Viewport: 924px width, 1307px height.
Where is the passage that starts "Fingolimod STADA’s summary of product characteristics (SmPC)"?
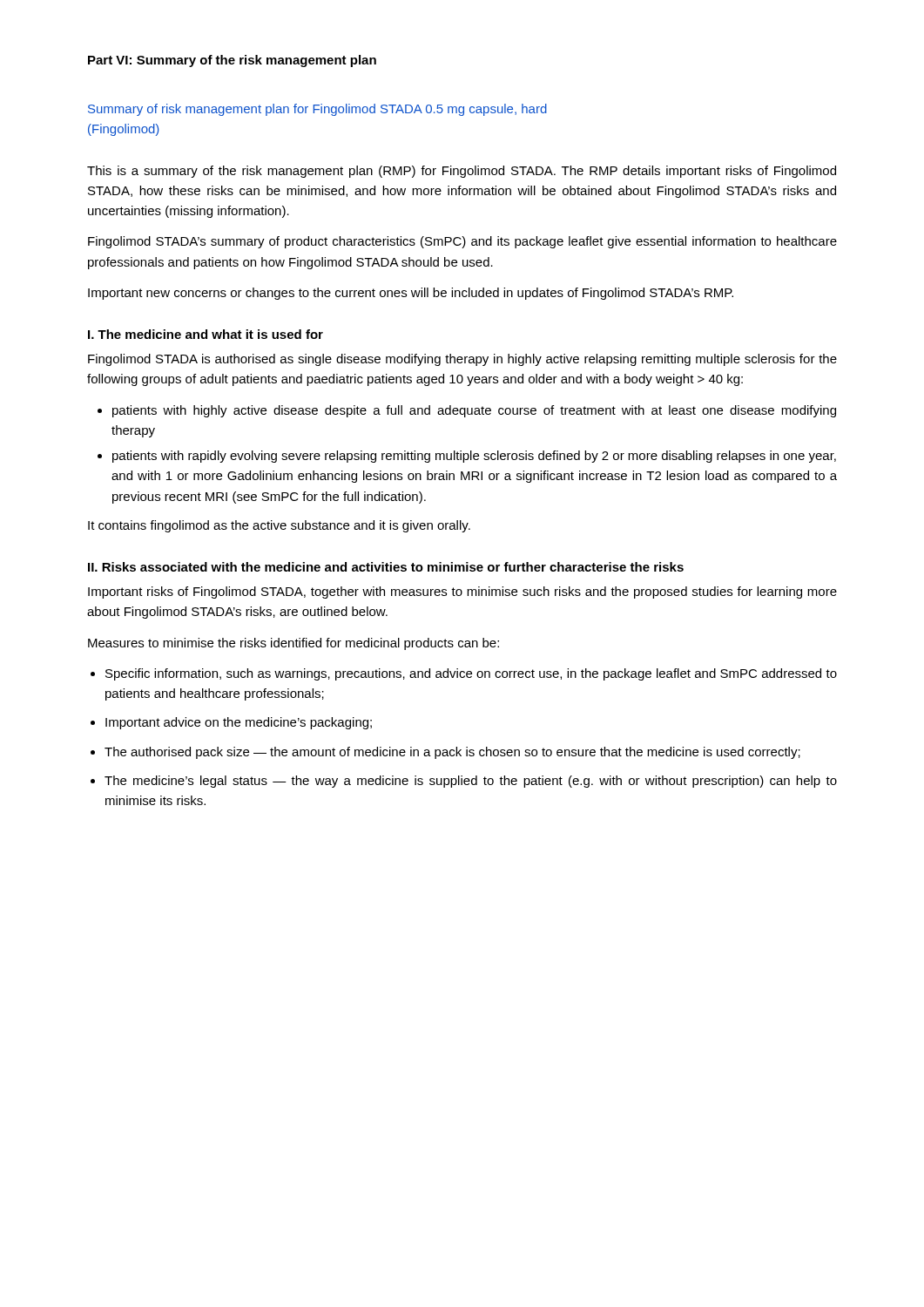[x=462, y=251]
